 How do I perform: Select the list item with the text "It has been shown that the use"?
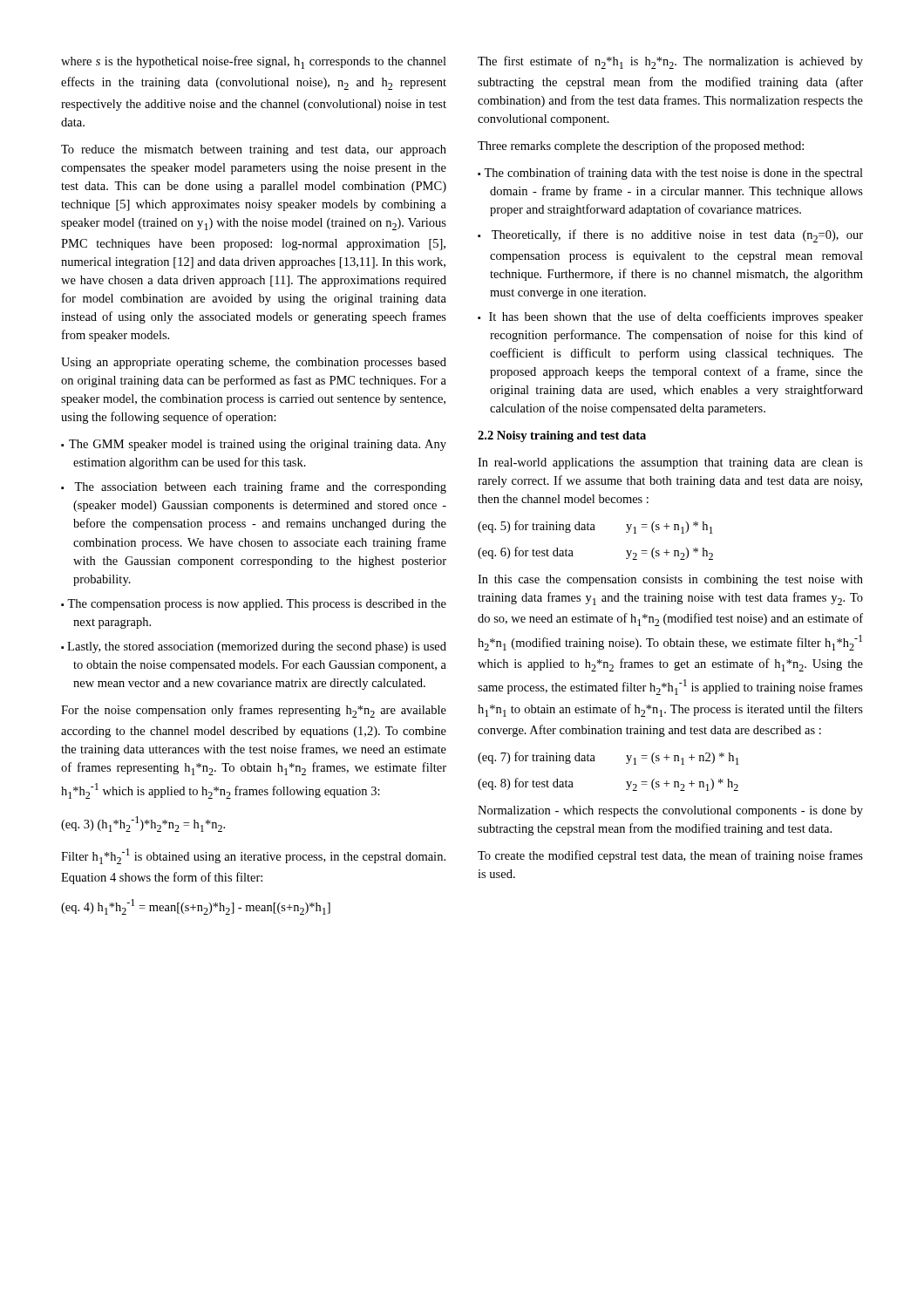676,362
